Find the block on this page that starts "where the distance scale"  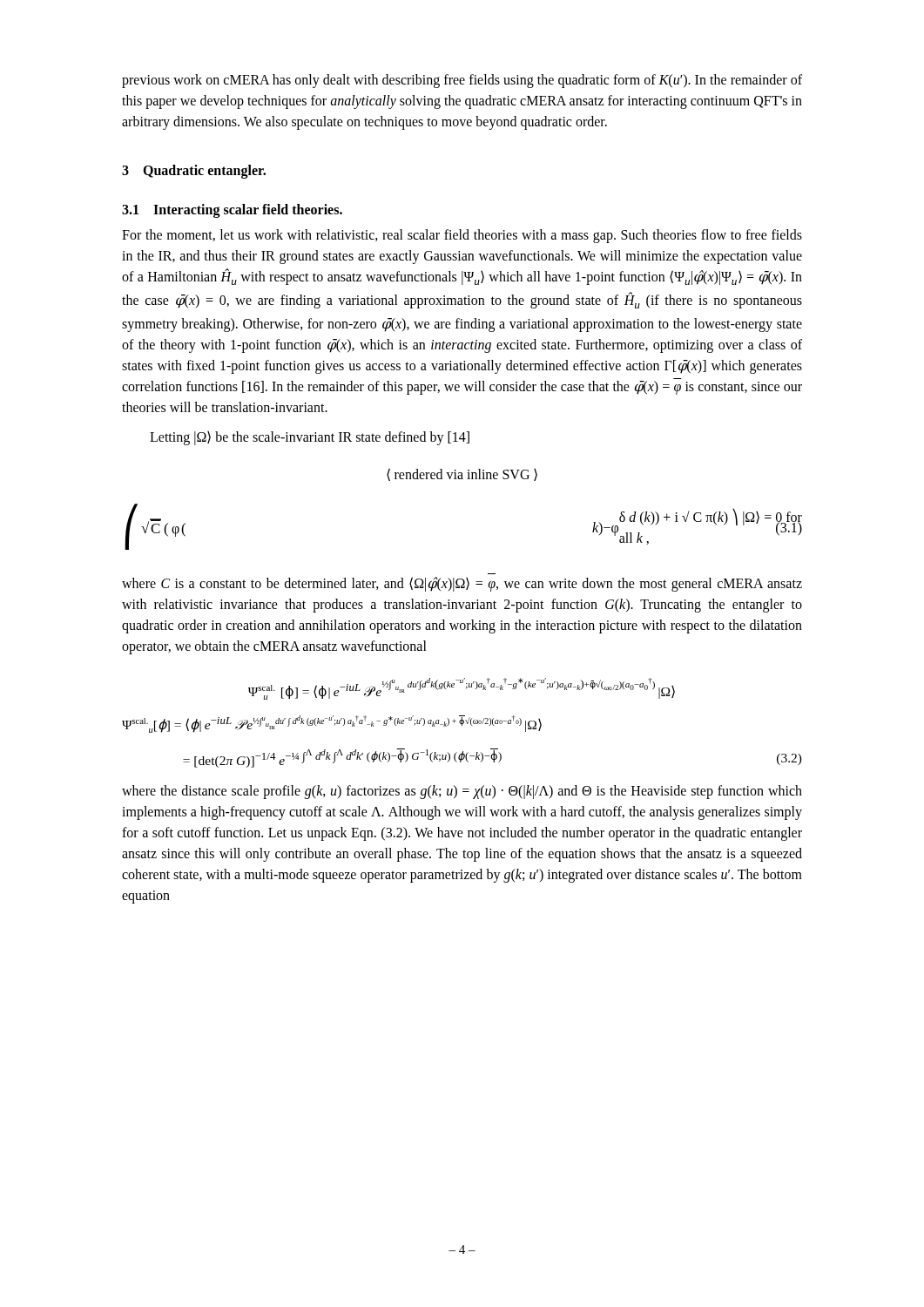click(x=462, y=844)
